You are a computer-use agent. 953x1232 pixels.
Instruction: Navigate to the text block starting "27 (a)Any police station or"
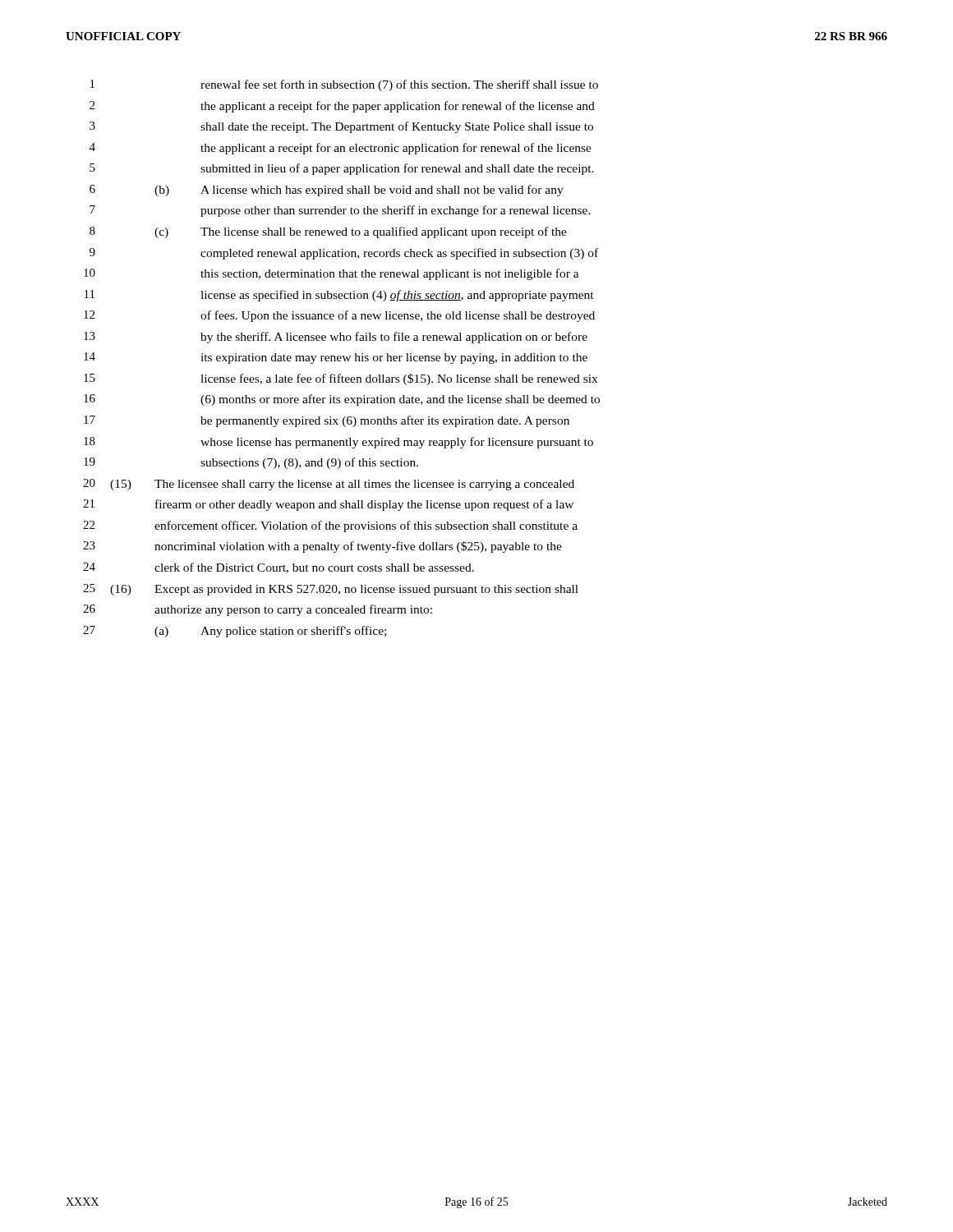point(235,632)
